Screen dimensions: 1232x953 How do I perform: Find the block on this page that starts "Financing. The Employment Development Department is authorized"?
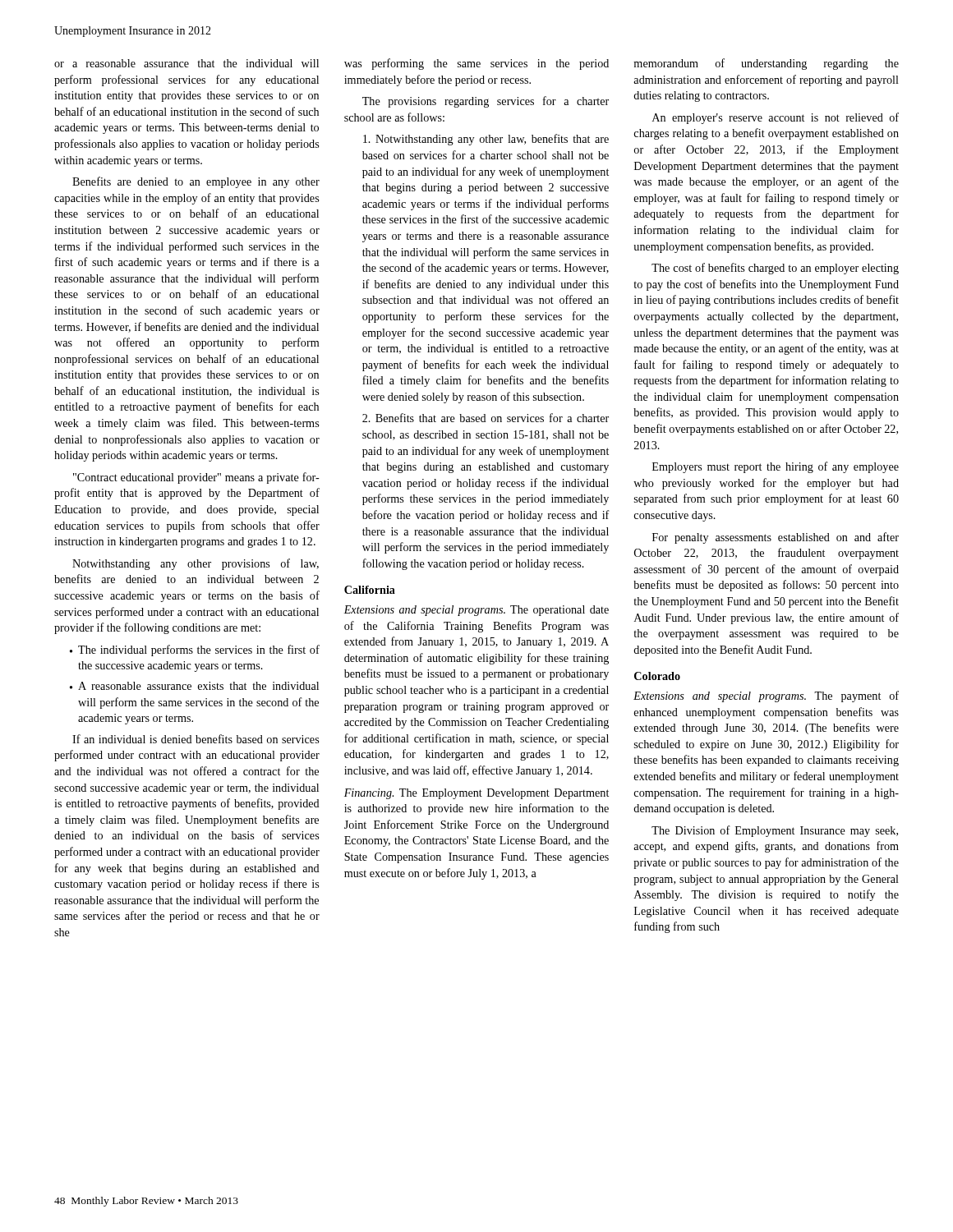click(476, 832)
